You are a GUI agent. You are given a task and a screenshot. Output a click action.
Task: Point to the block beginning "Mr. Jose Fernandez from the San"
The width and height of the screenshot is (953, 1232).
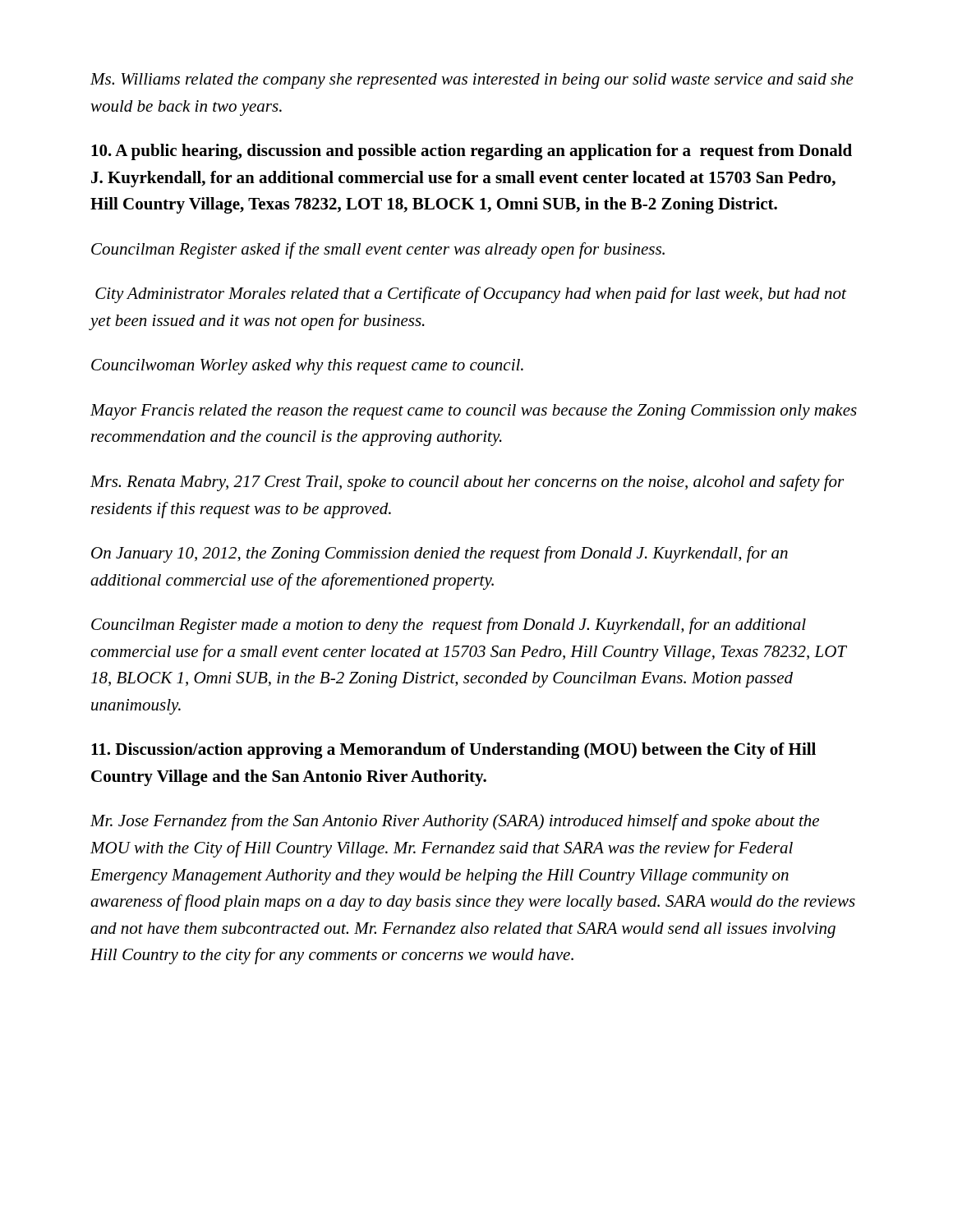(x=476, y=888)
